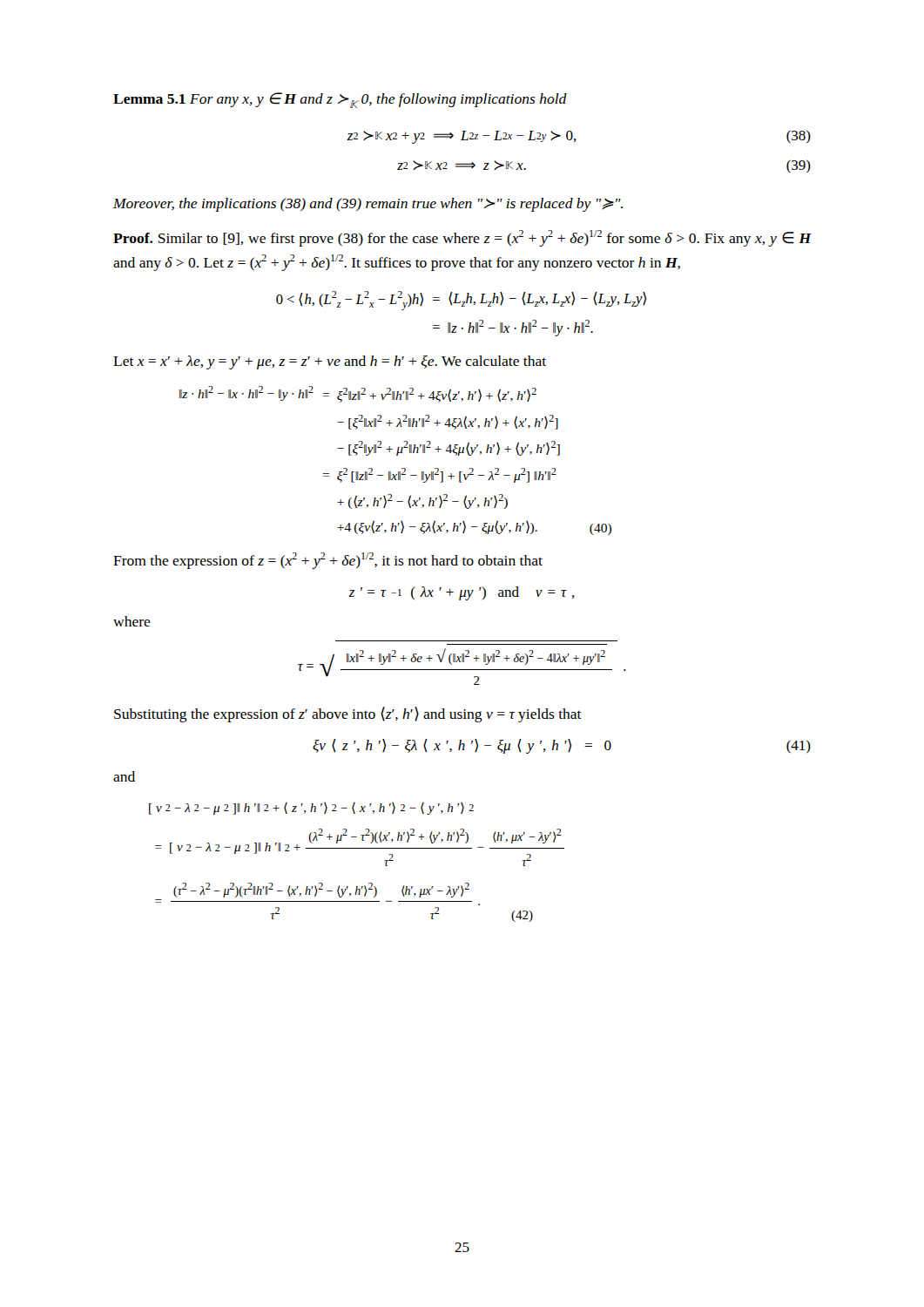This screenshot has height=1307, width=924.
Task: Select the block starting "z′ = τ−1 (λx′ + μy′) and"
Action: [x=462, y=593]
